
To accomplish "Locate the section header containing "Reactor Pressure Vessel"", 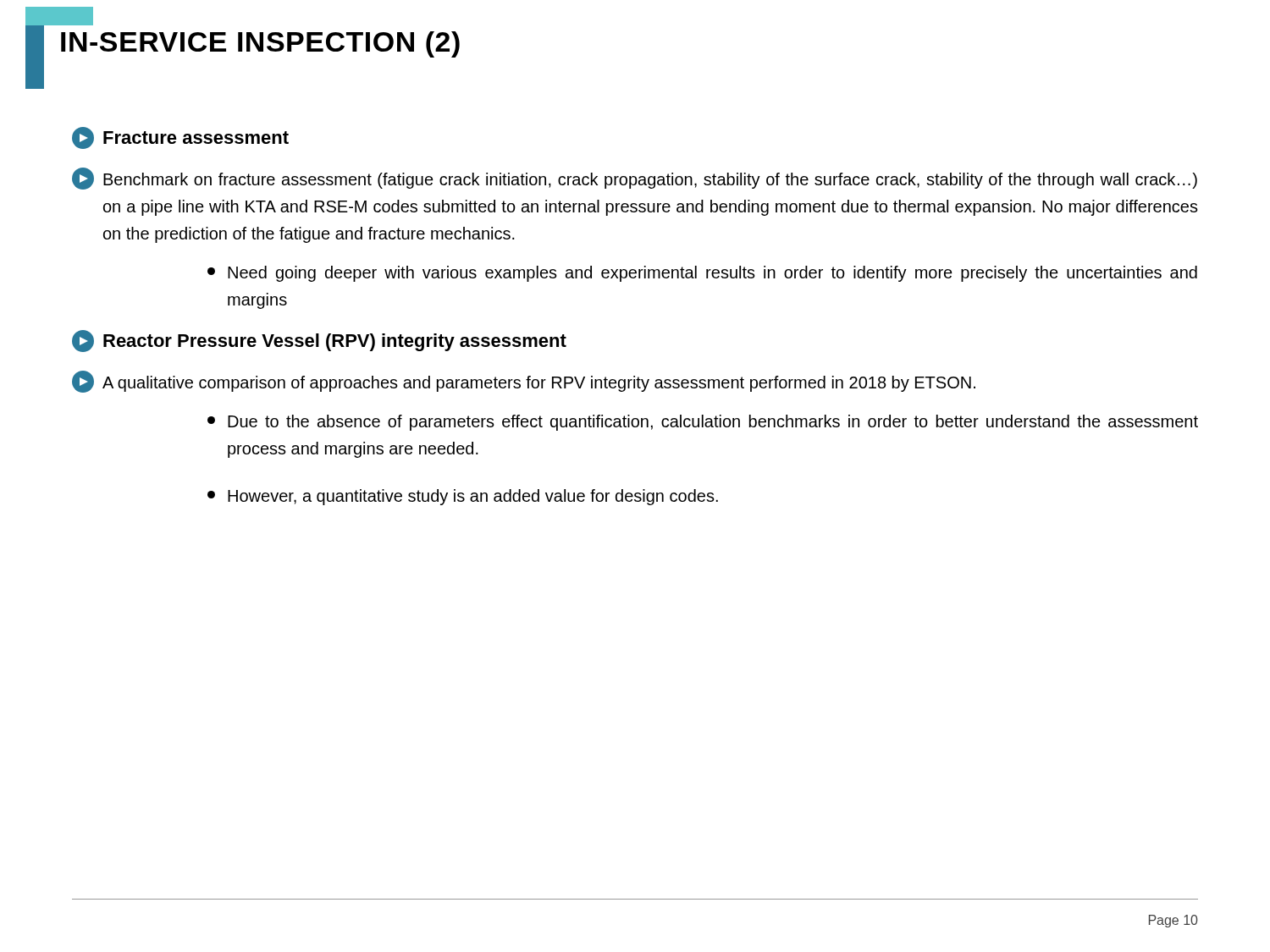I will [x=319, y=341].
